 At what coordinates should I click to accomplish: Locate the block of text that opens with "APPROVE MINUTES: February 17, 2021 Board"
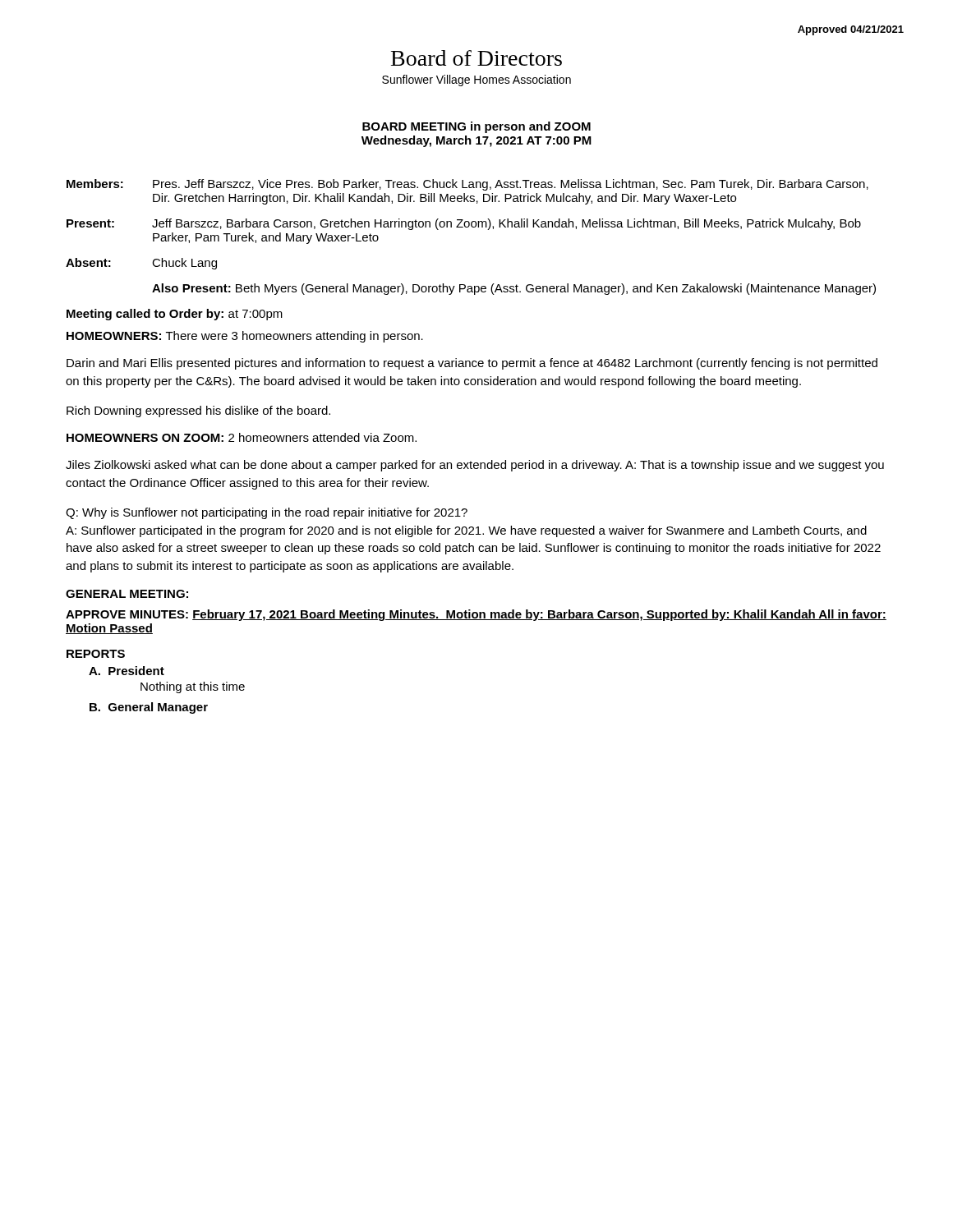click(476, 621)
